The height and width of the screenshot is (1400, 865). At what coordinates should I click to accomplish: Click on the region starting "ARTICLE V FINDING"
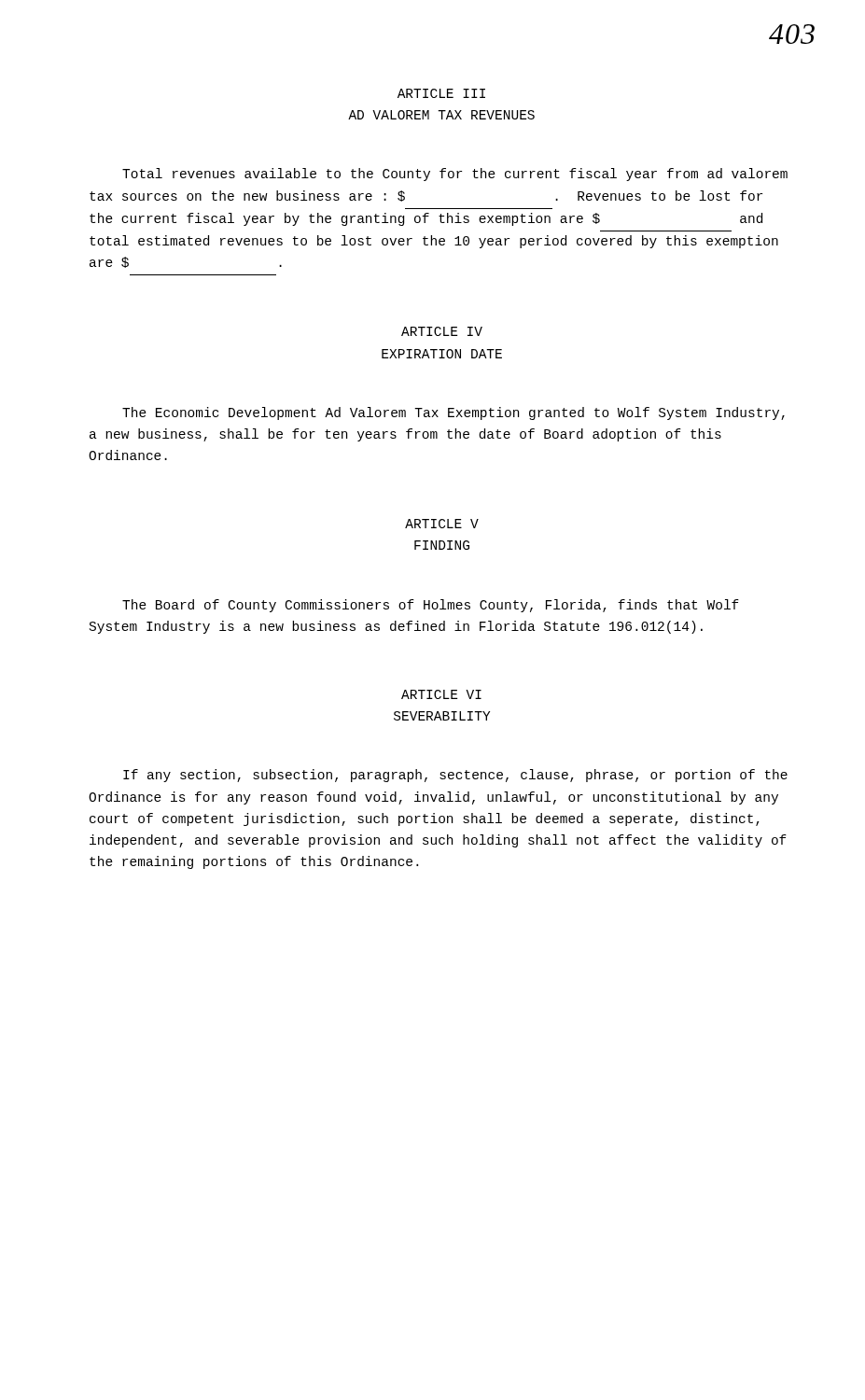(x=442, y=536)
